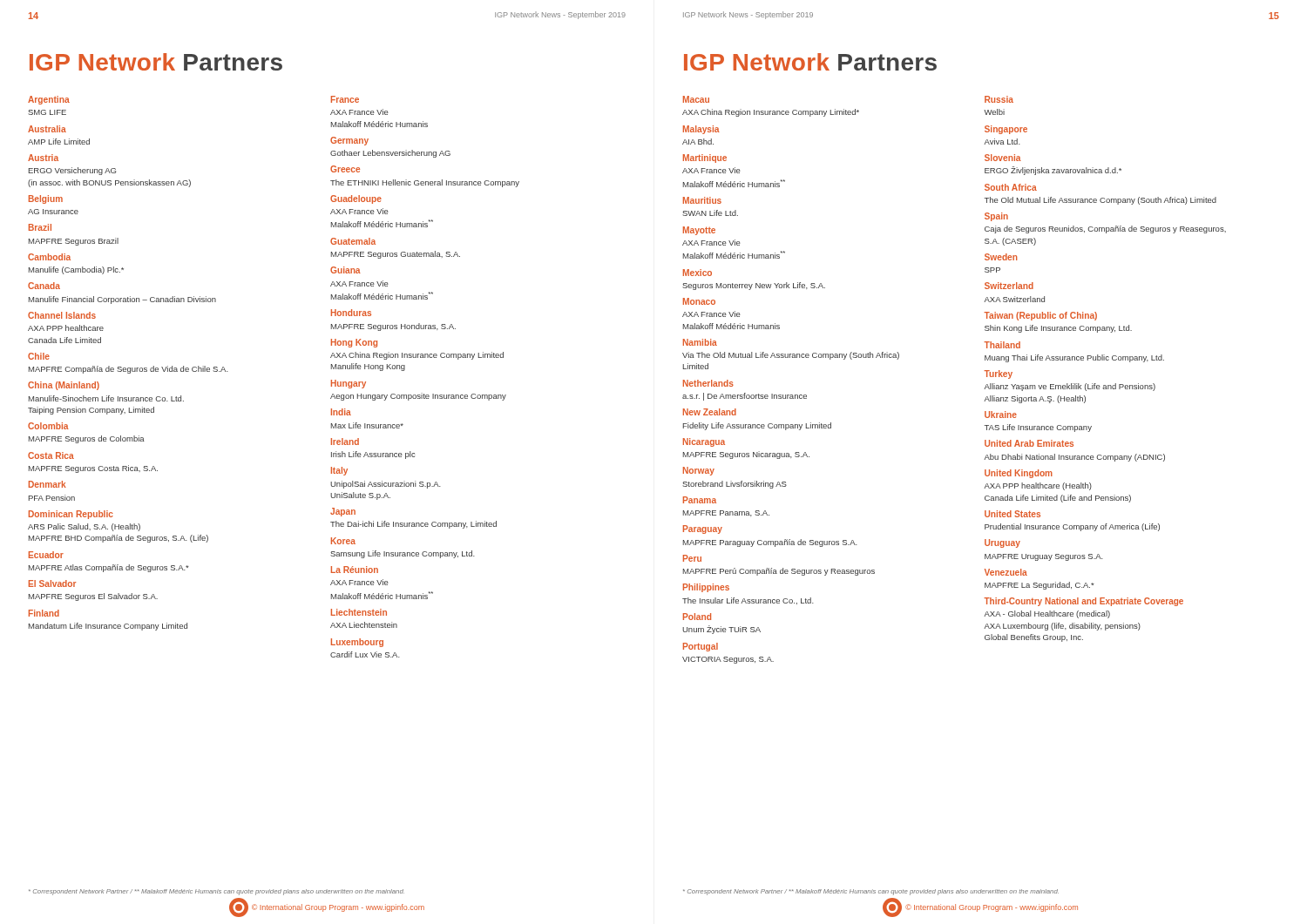Find the element starting "Gothaer Lebensversicherung AG"
The image size is (1307, 924).
390,154
